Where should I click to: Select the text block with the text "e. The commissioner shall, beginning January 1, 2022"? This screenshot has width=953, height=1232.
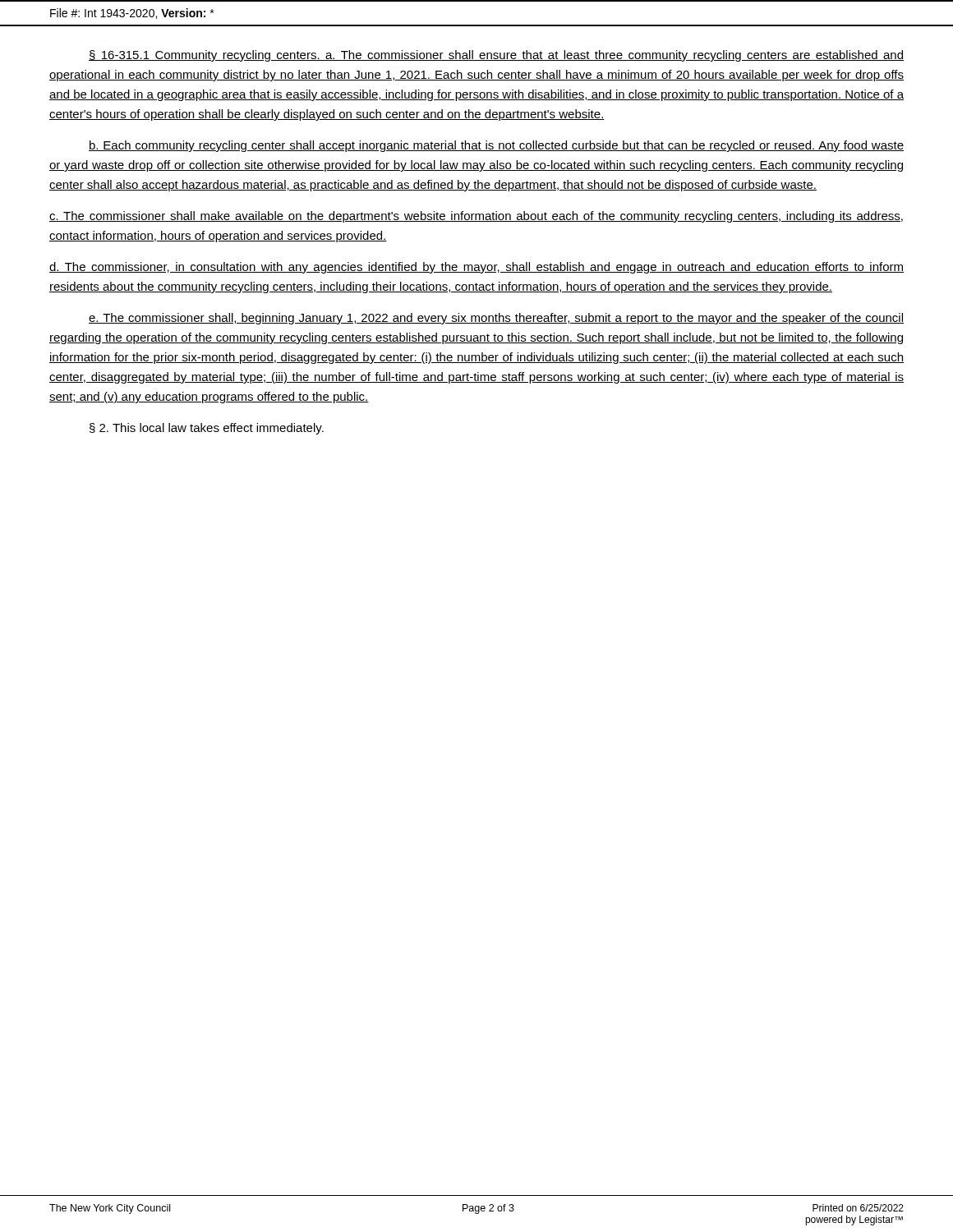pos(476,357)
